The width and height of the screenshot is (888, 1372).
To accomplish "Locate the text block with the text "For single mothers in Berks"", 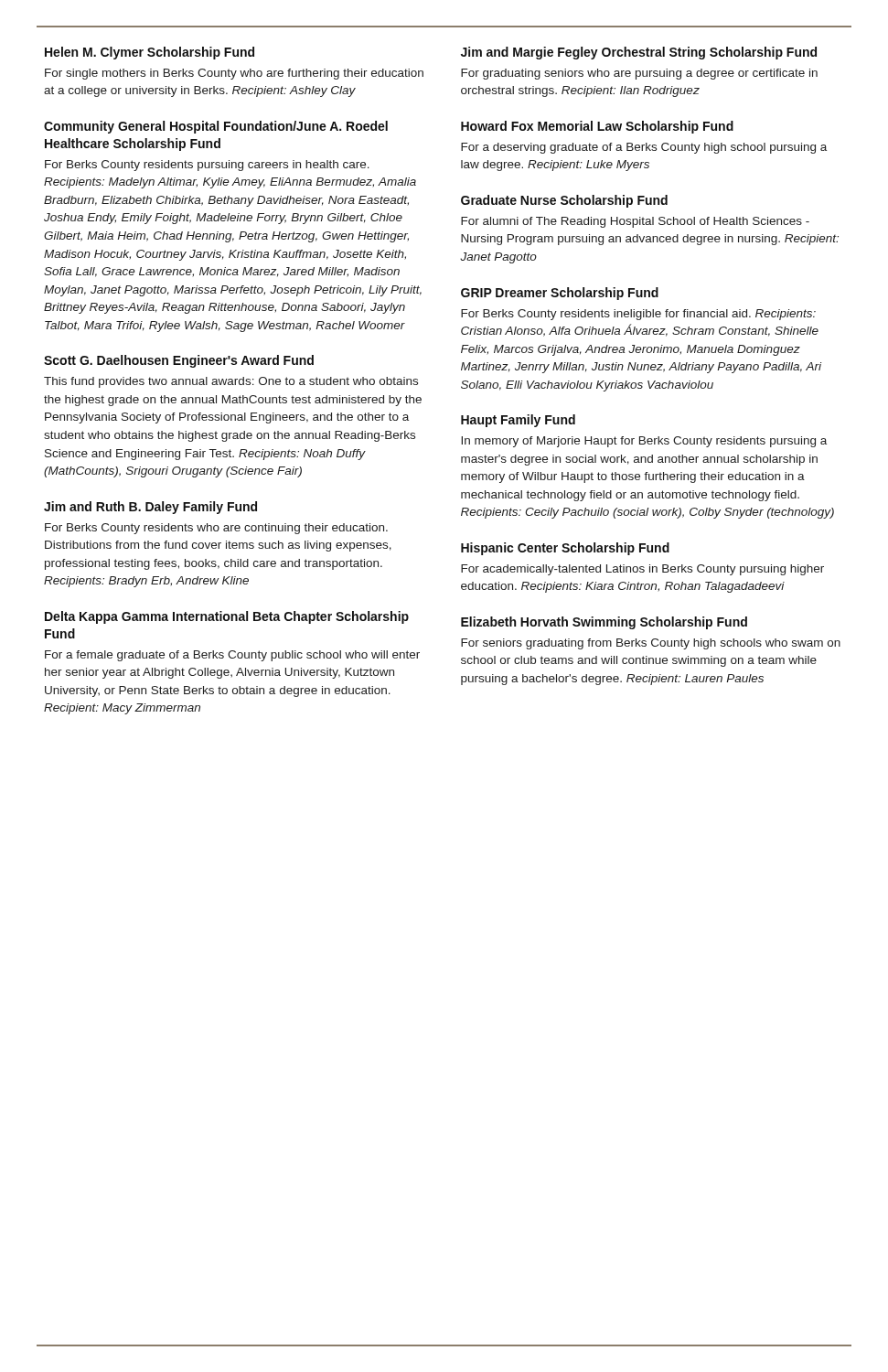I will point(234,82).
